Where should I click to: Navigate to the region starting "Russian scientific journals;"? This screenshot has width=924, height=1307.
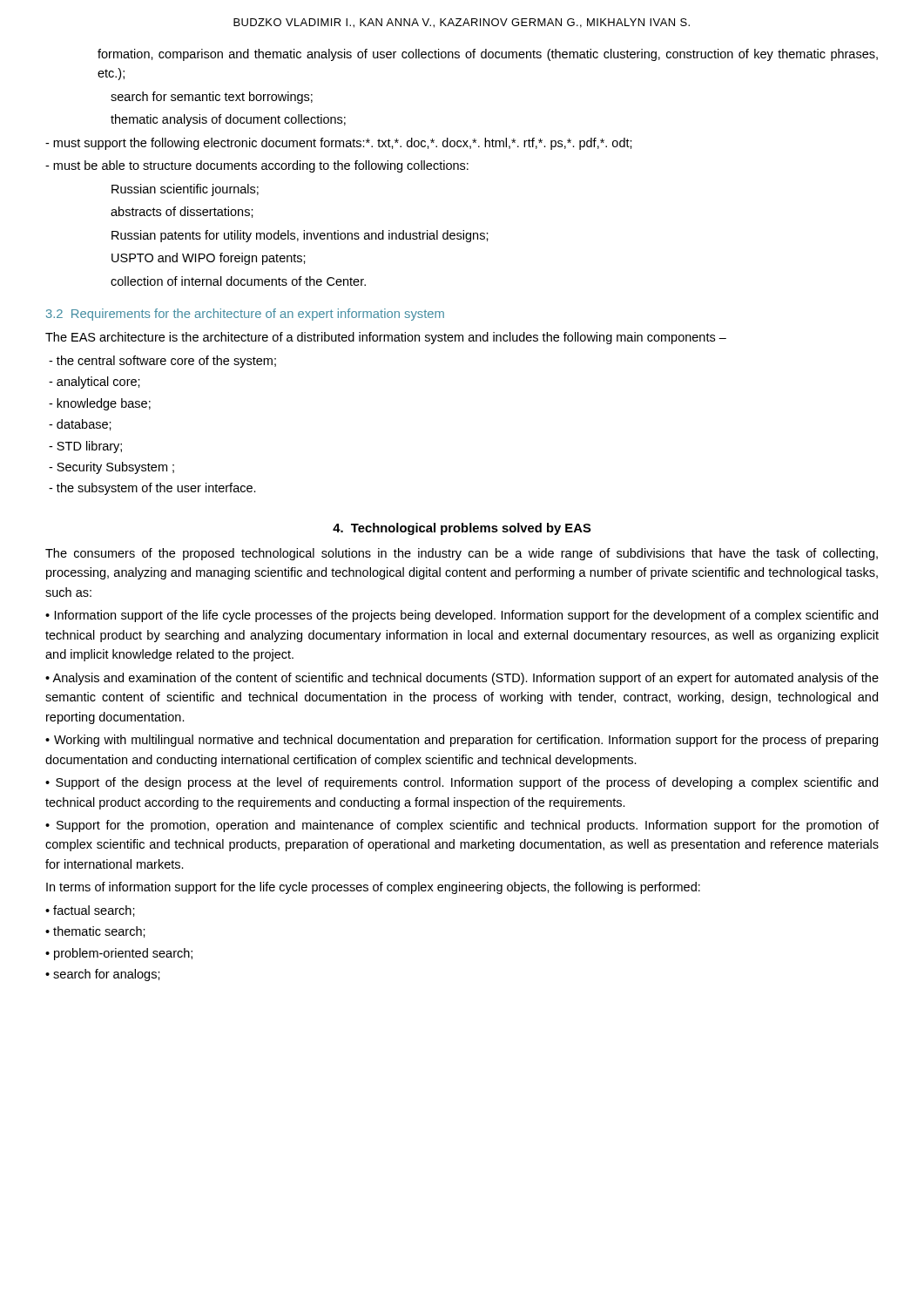tap(185, 189)
